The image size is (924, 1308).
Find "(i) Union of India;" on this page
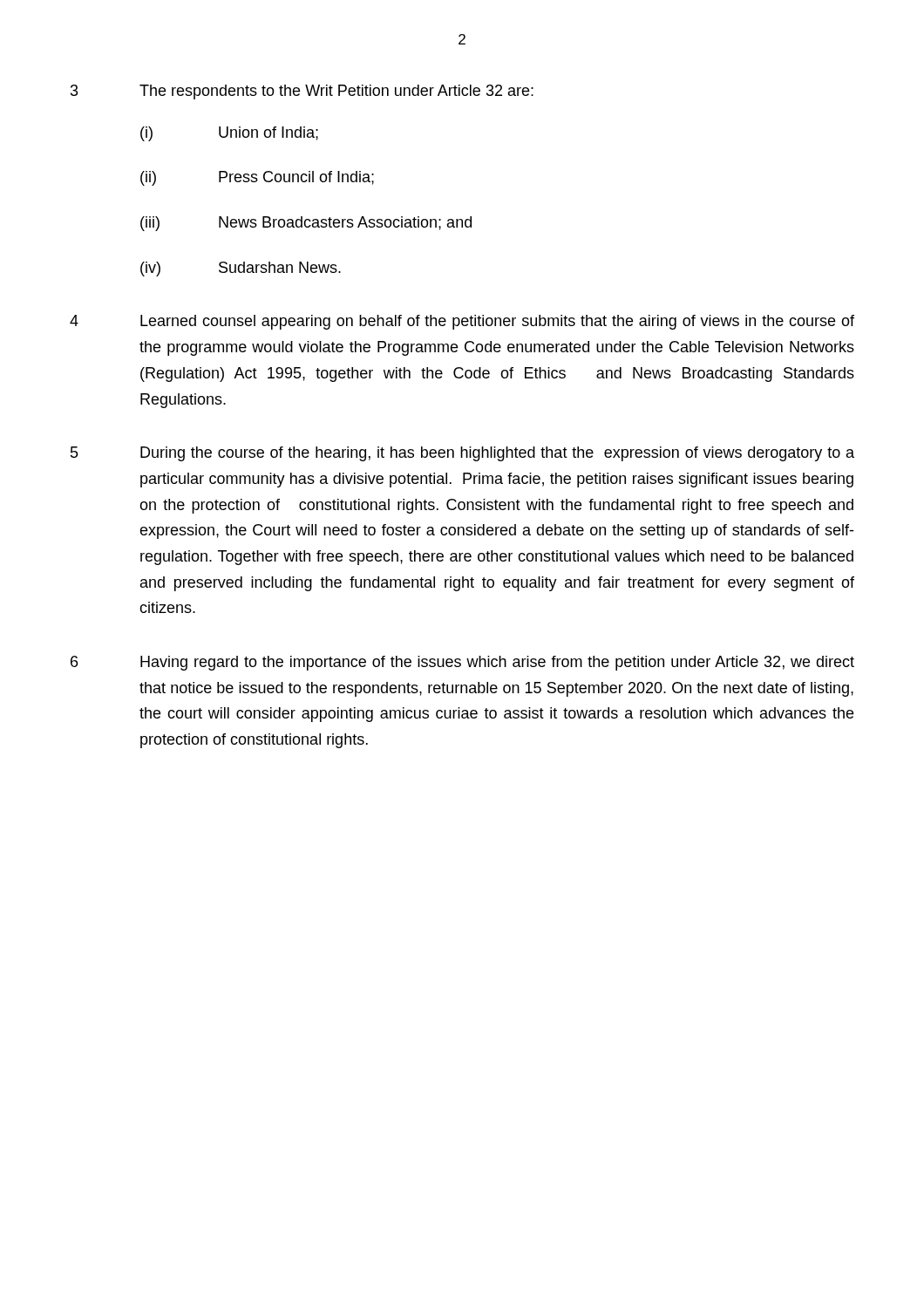229,134
